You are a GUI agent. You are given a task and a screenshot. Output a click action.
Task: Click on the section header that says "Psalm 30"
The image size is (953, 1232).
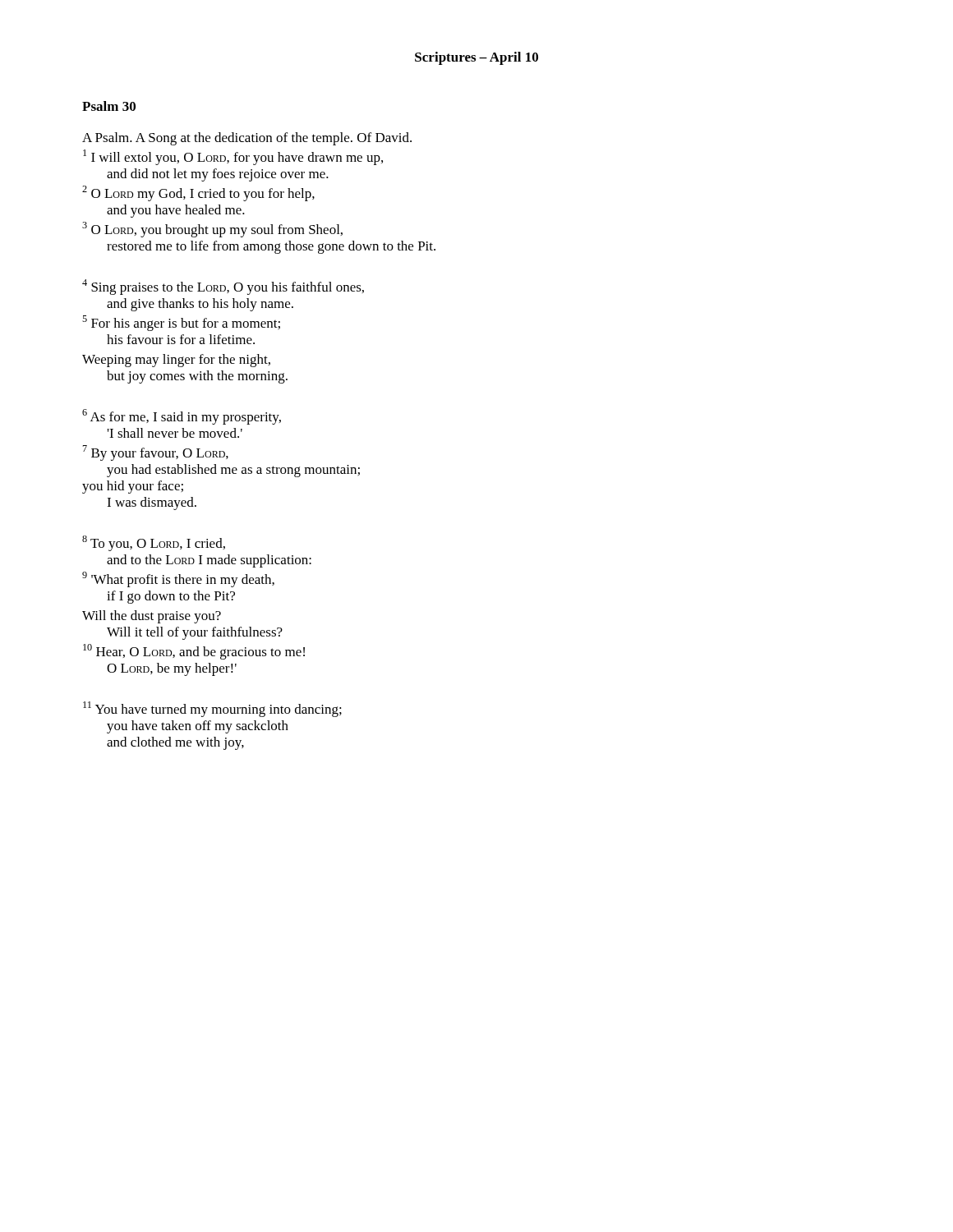pos(109,106)
